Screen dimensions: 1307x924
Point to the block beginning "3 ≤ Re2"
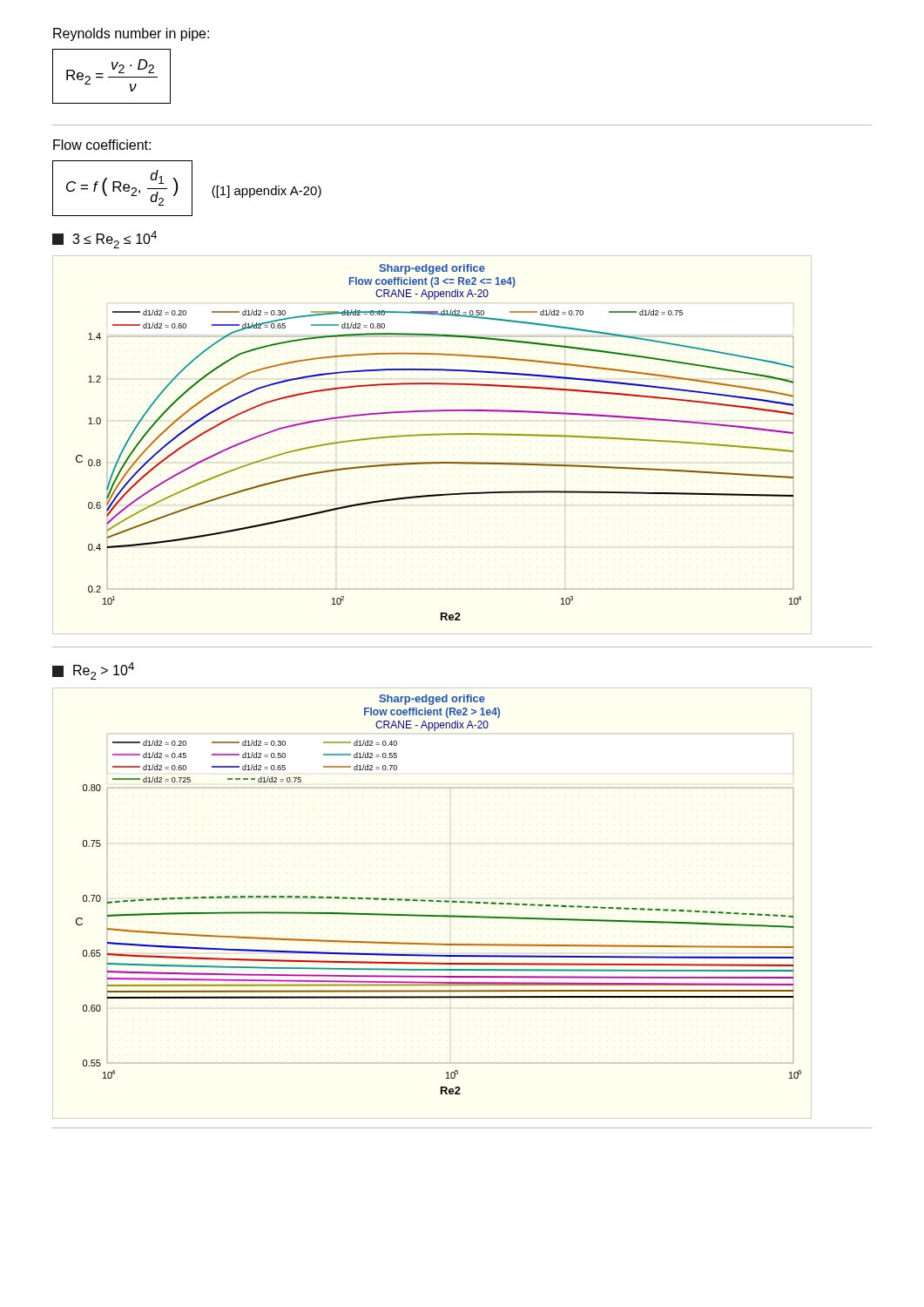(105, 239)
